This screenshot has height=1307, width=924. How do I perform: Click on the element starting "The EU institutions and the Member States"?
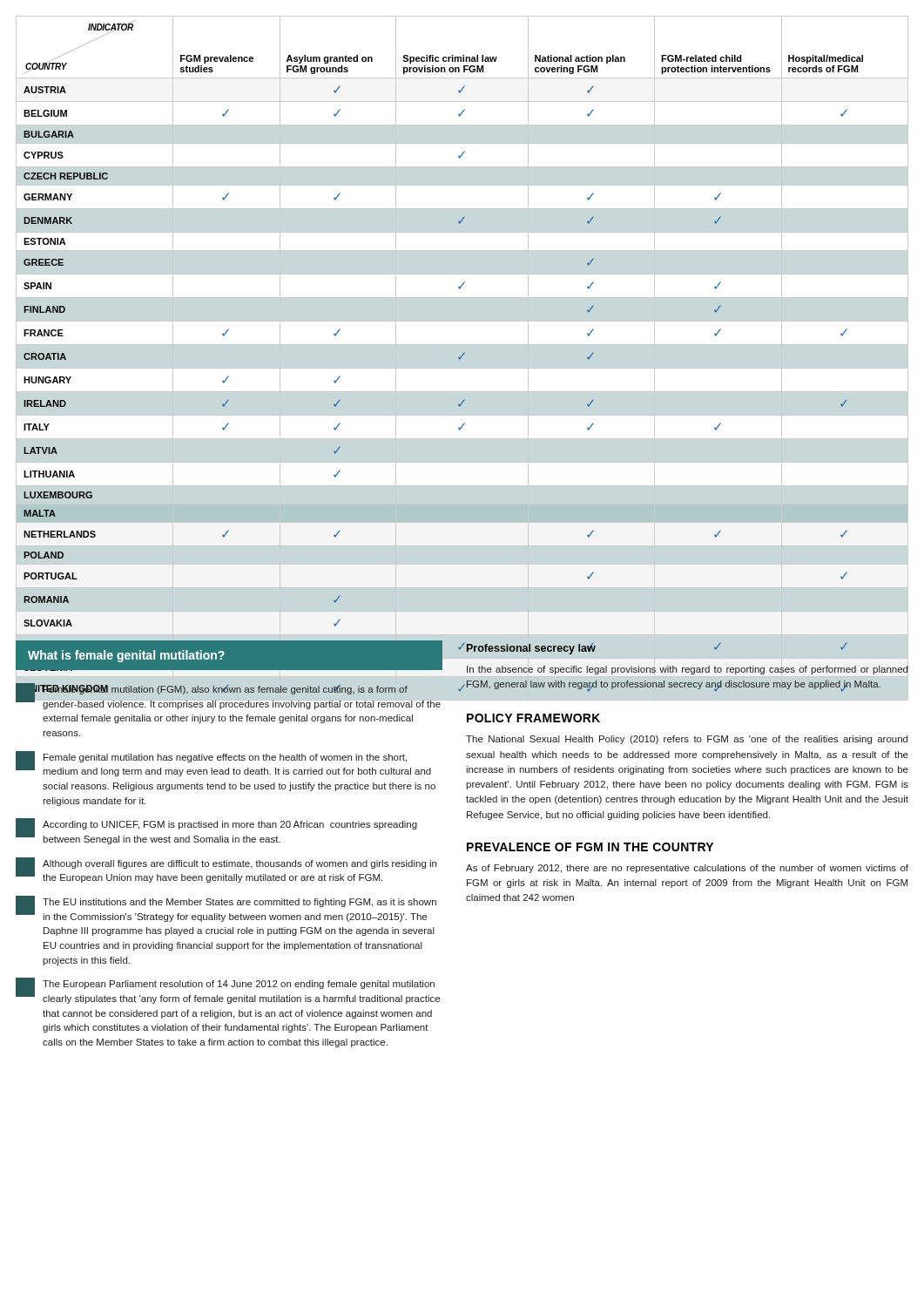pos(229,931)
